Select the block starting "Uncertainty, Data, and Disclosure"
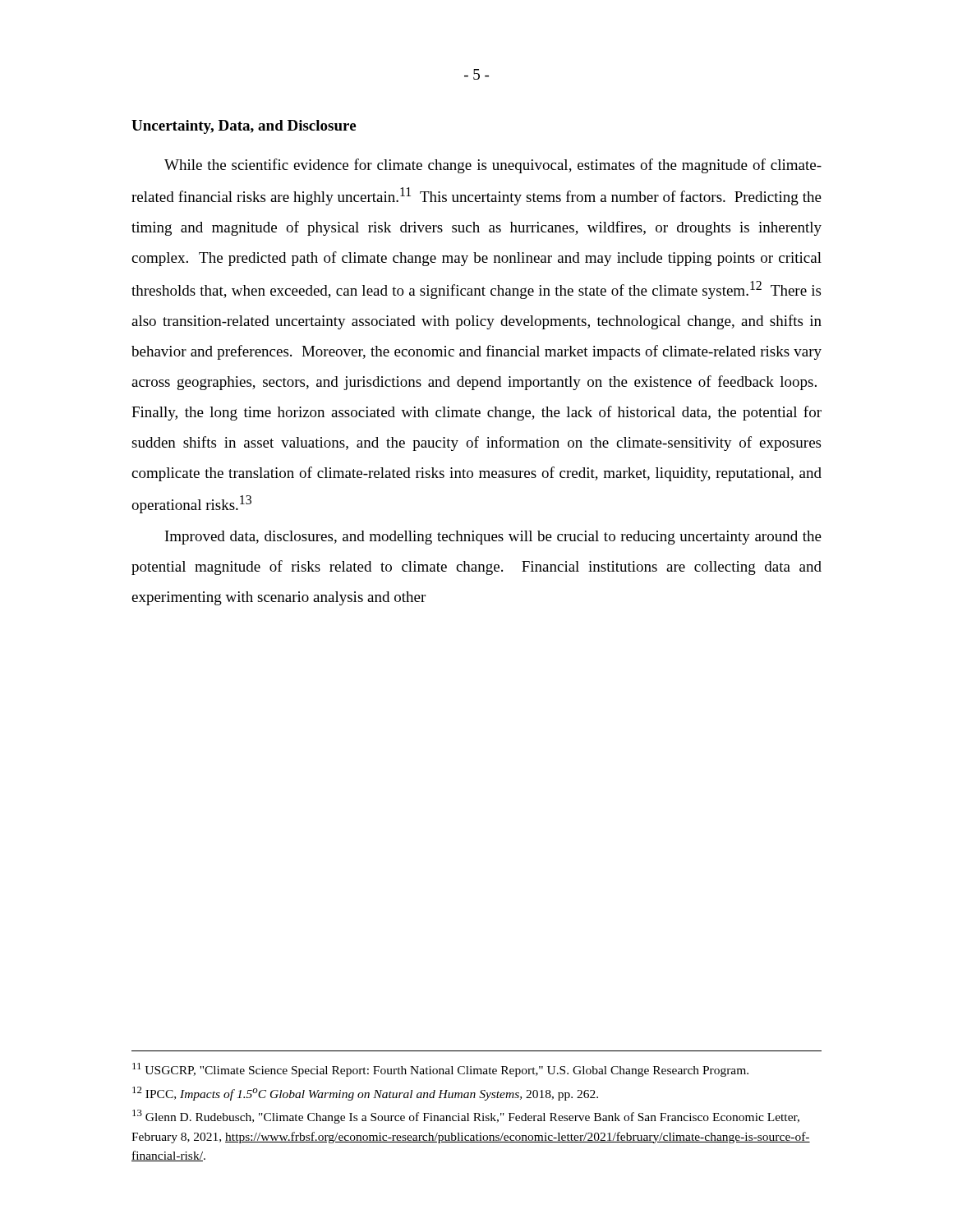This screenshot has height=1232, width=953. 244,125
